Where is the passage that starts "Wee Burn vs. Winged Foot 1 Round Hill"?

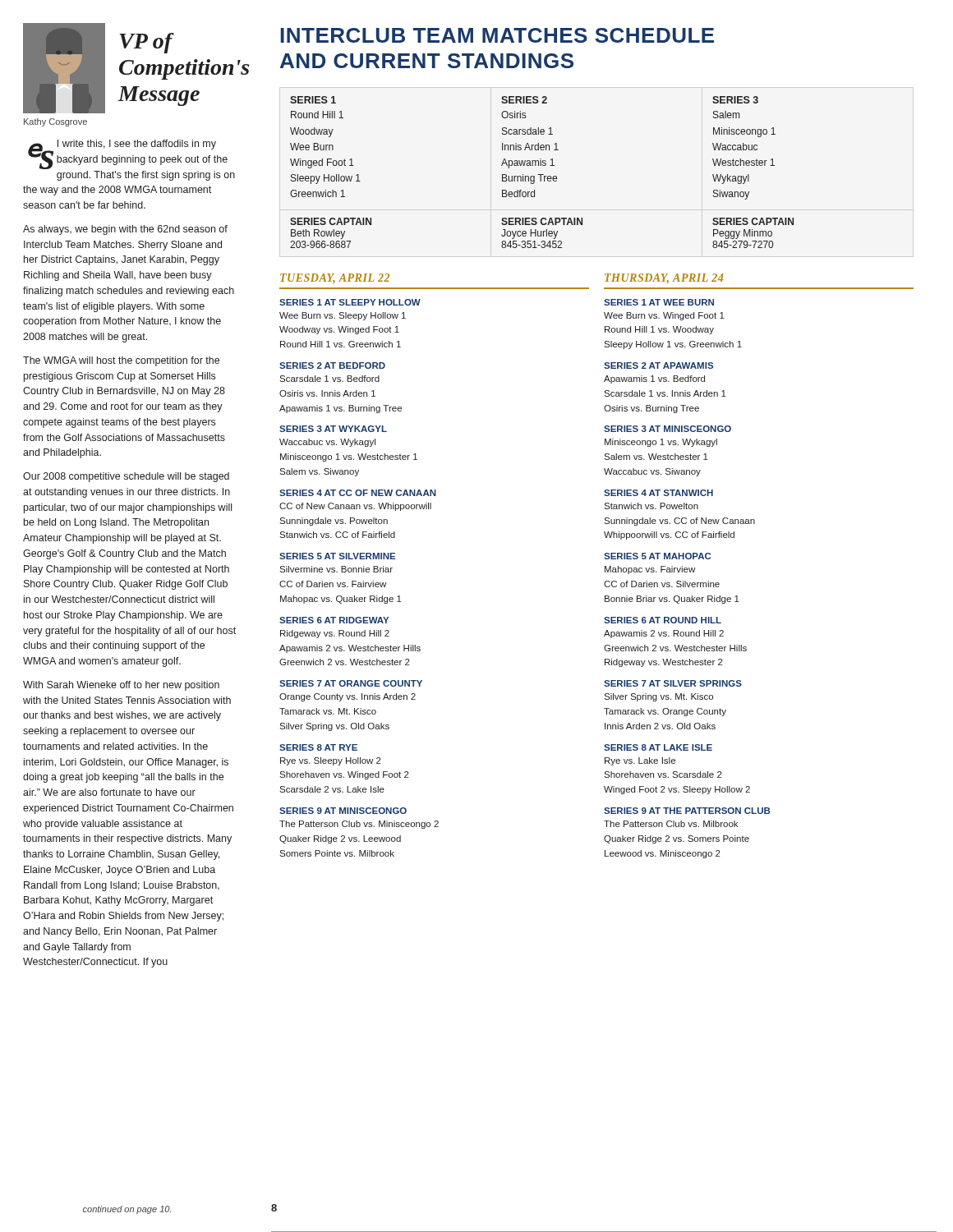[673, 330]
